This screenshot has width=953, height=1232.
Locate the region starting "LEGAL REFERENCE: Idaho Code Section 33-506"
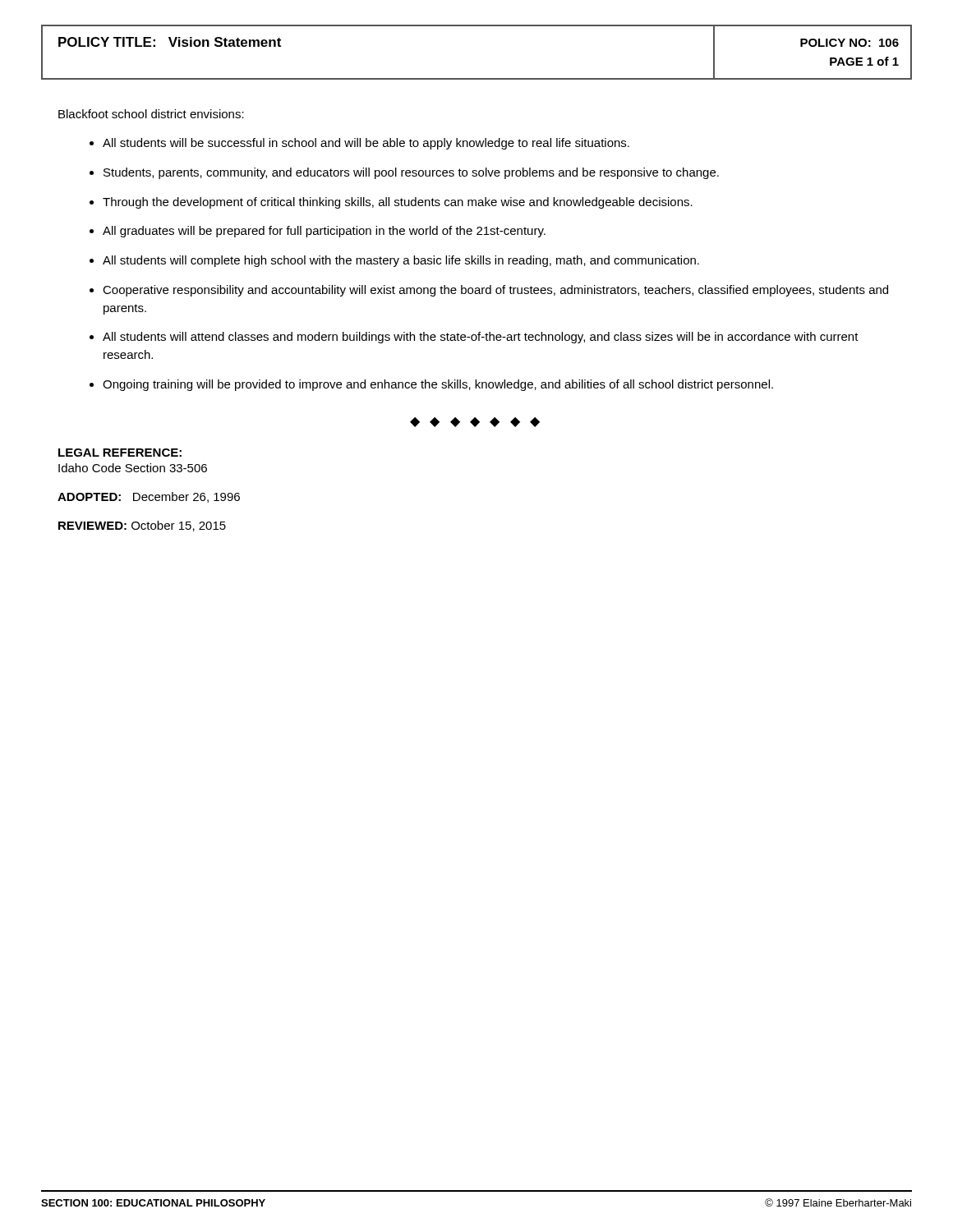pos(120,453)
